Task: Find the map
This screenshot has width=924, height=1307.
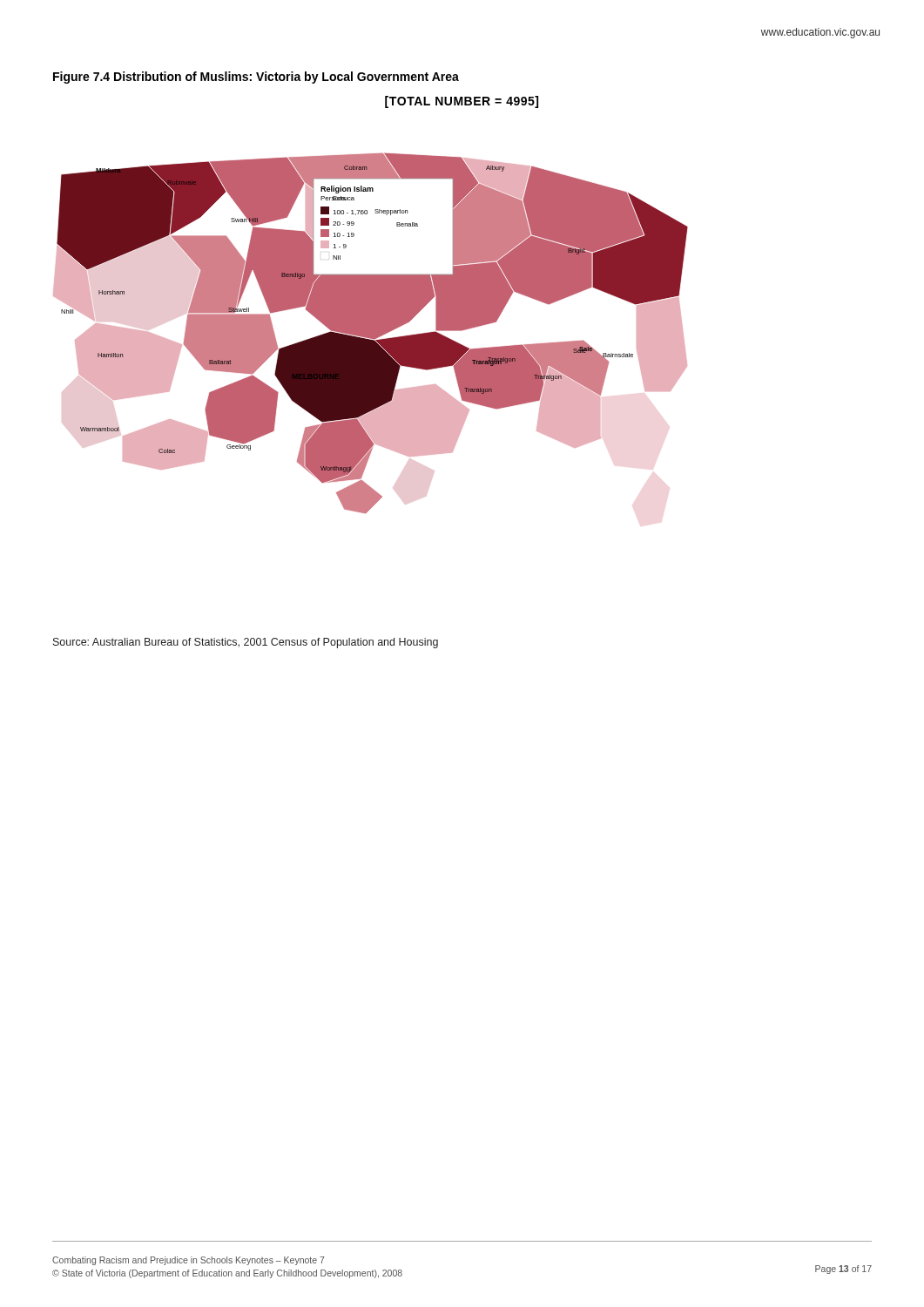Action: coord(366,370)
